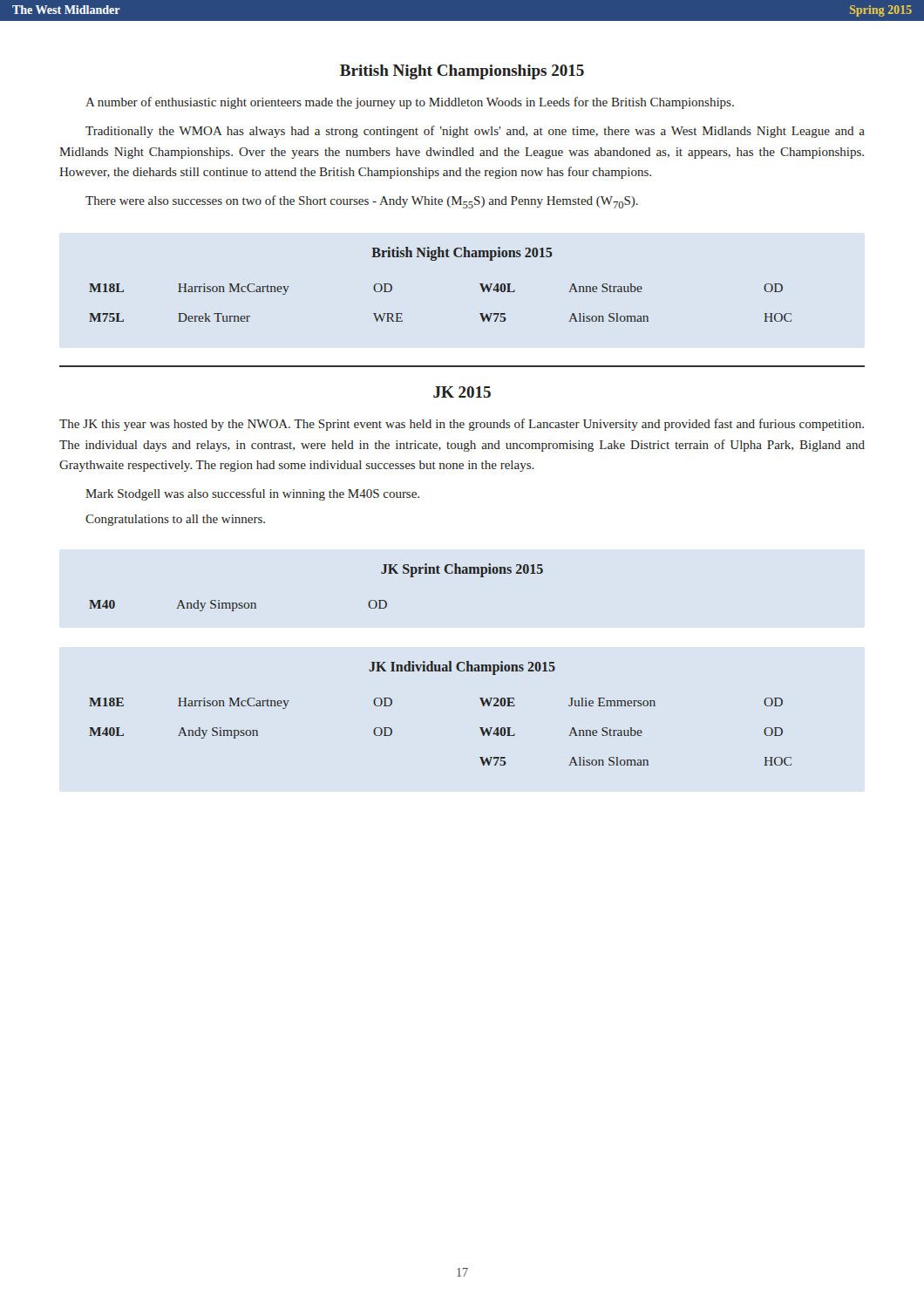924x1308 pixels.
Task: Select the table that reads "Derek Turner"
Action: [x=462, y=291]
